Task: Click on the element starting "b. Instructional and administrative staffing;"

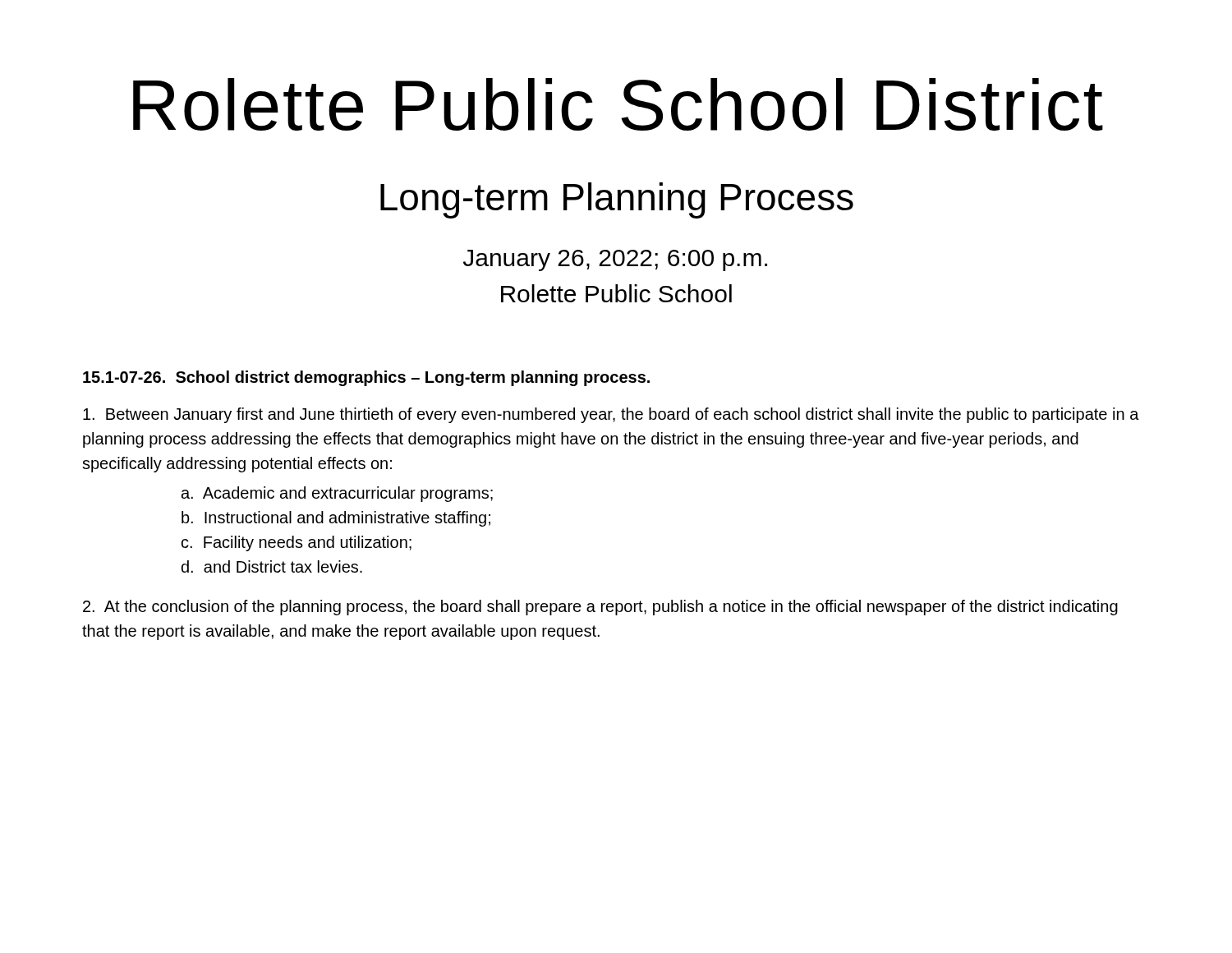Action: 336,517
